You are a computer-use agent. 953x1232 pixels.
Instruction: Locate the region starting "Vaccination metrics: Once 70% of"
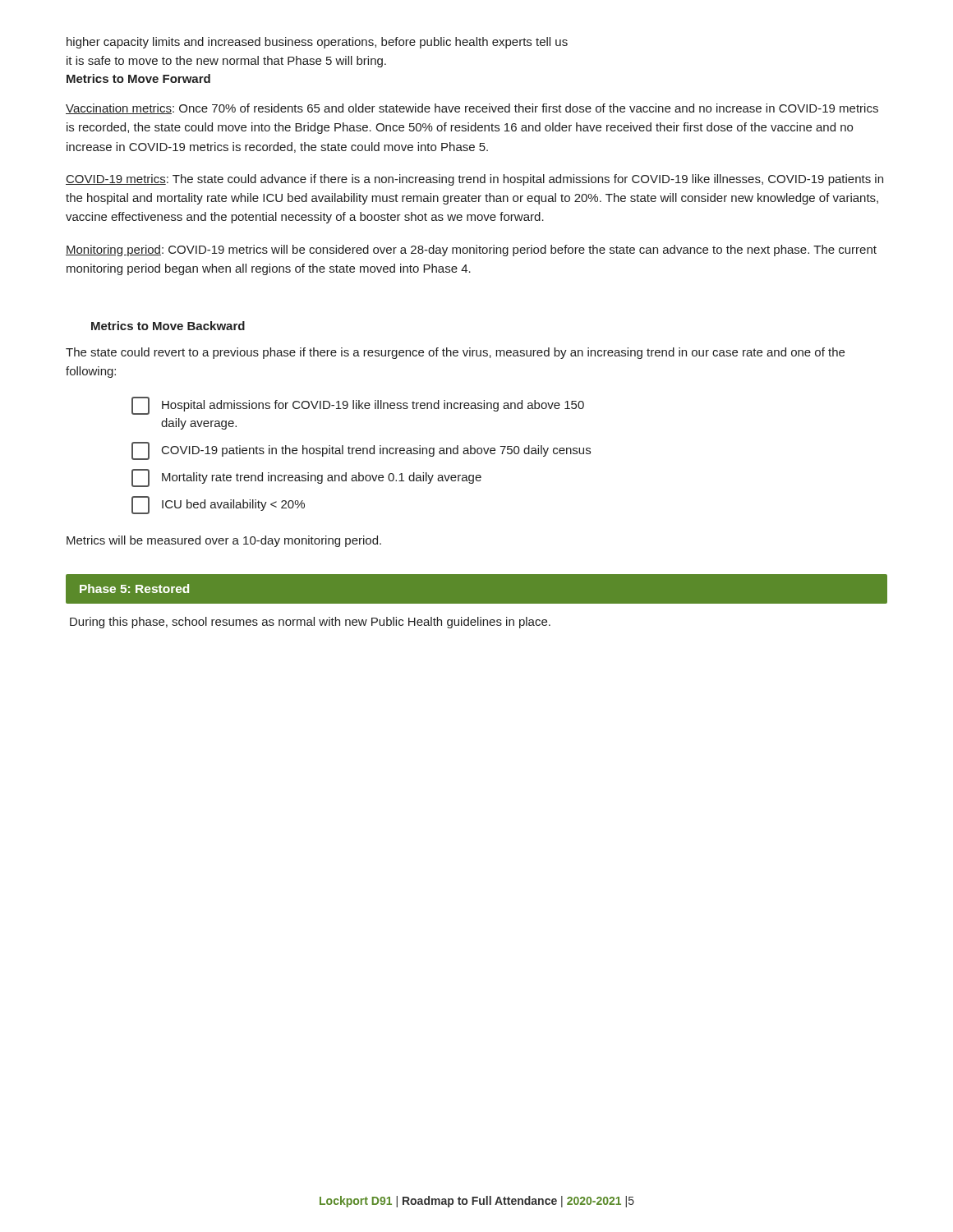tap(472, 127)
